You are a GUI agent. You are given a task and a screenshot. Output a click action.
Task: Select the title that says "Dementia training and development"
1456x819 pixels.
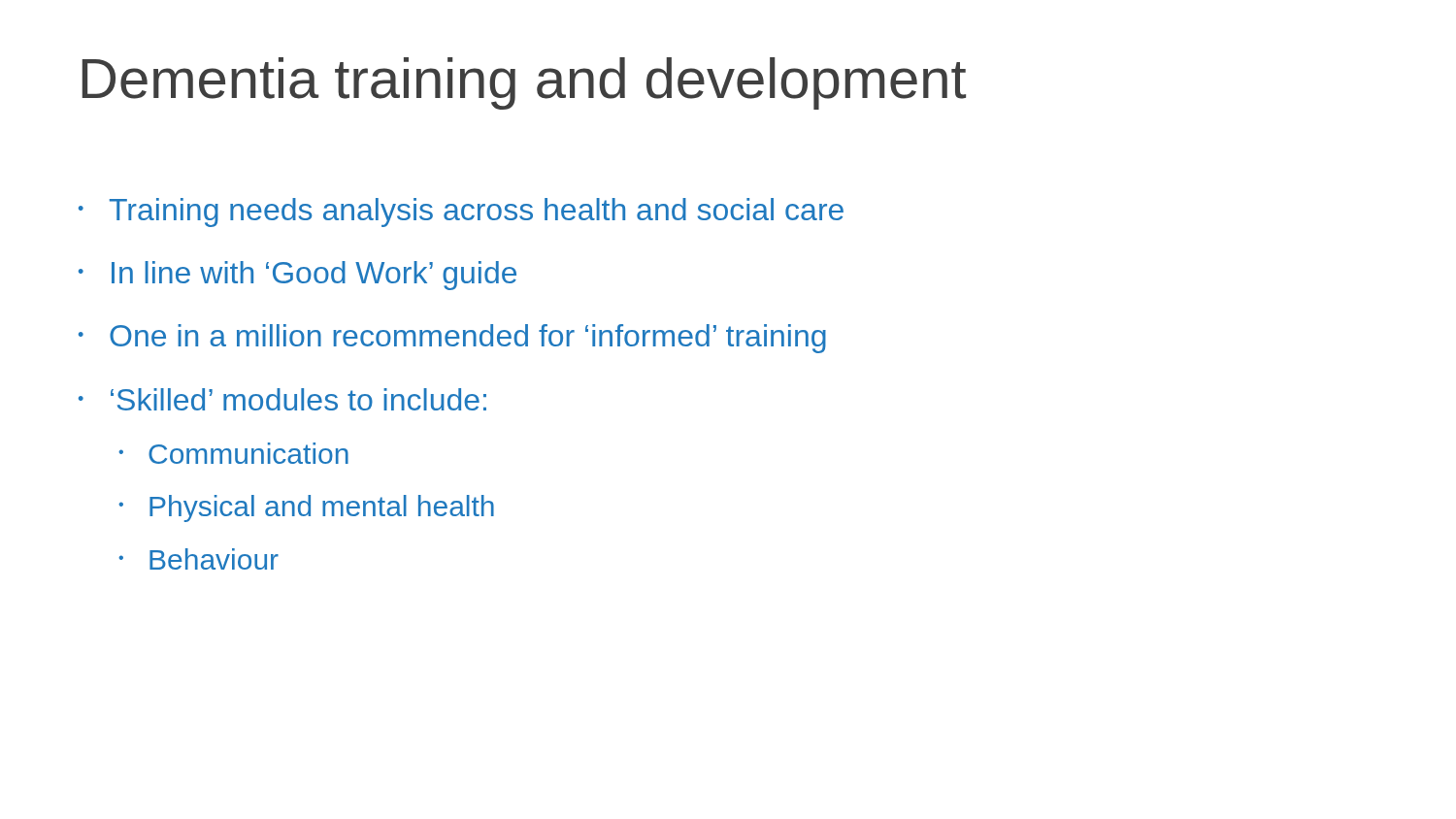522,78
